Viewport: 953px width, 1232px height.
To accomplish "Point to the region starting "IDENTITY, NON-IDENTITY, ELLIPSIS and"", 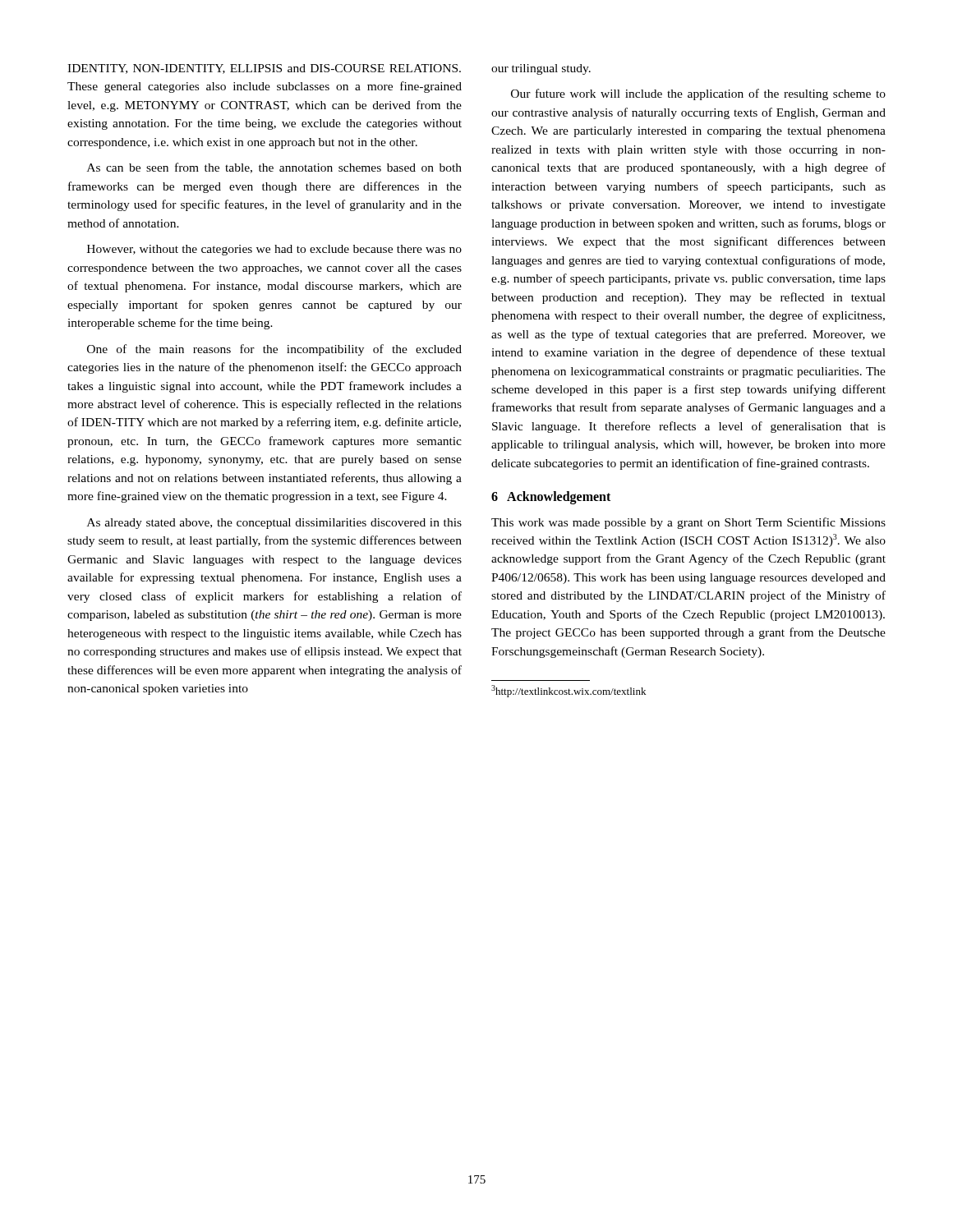I will pos(265,378).
